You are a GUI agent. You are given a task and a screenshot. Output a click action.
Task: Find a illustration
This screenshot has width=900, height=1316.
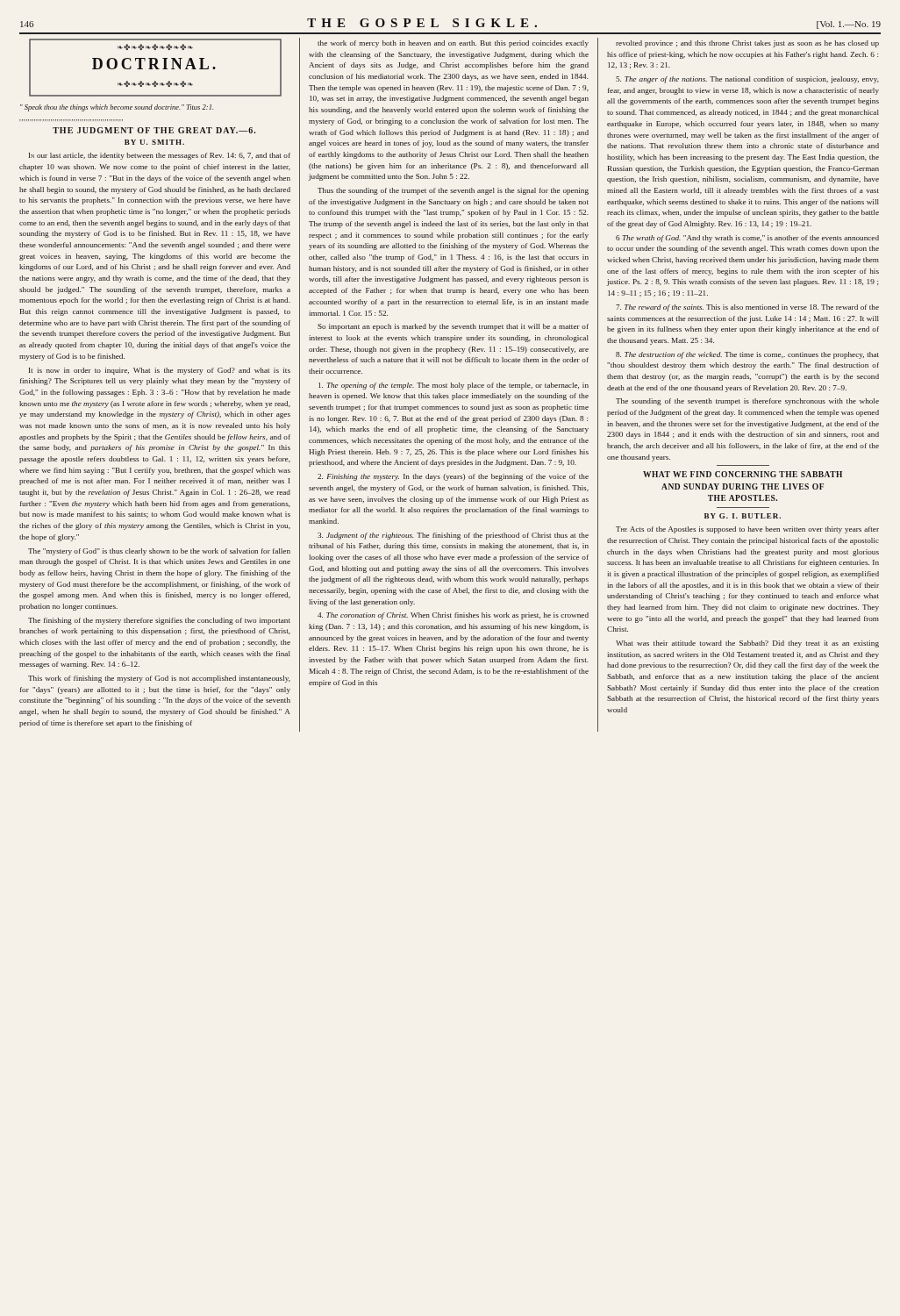155,68
